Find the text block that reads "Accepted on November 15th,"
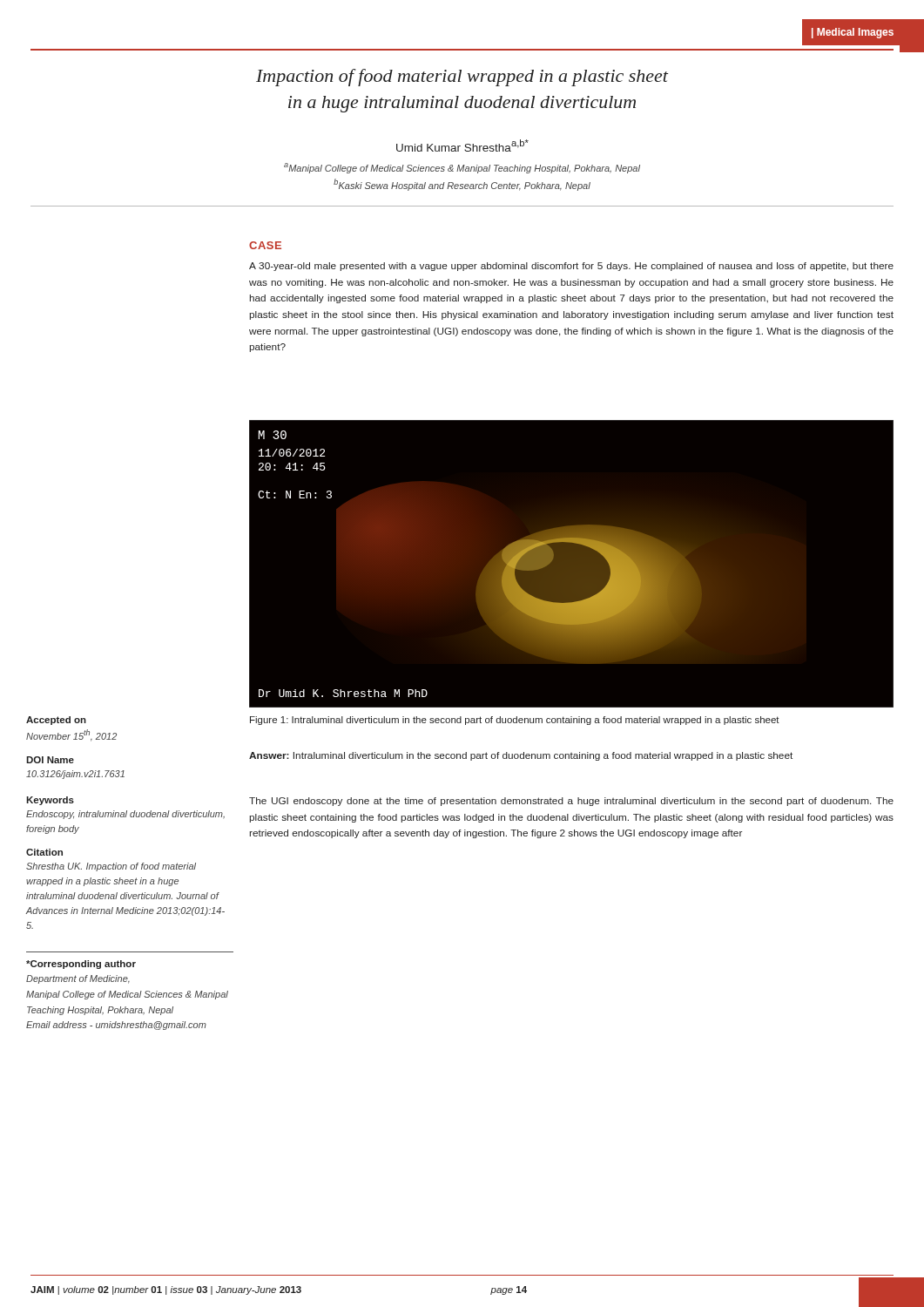This screenshot has height=1307, width=924. tap(126, 729)
